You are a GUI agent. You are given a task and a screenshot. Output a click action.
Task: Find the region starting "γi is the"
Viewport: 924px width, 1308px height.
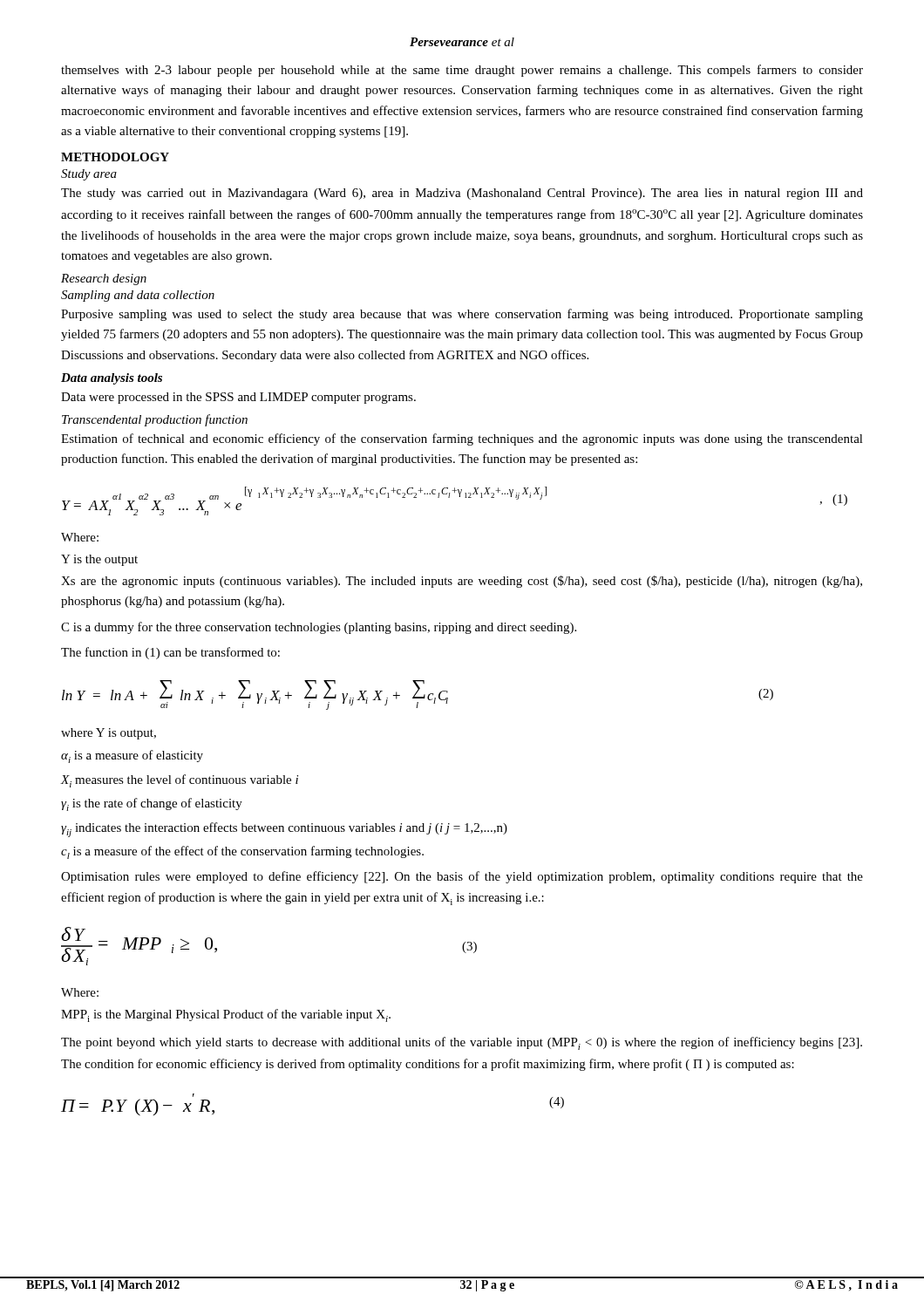[152, 805]
